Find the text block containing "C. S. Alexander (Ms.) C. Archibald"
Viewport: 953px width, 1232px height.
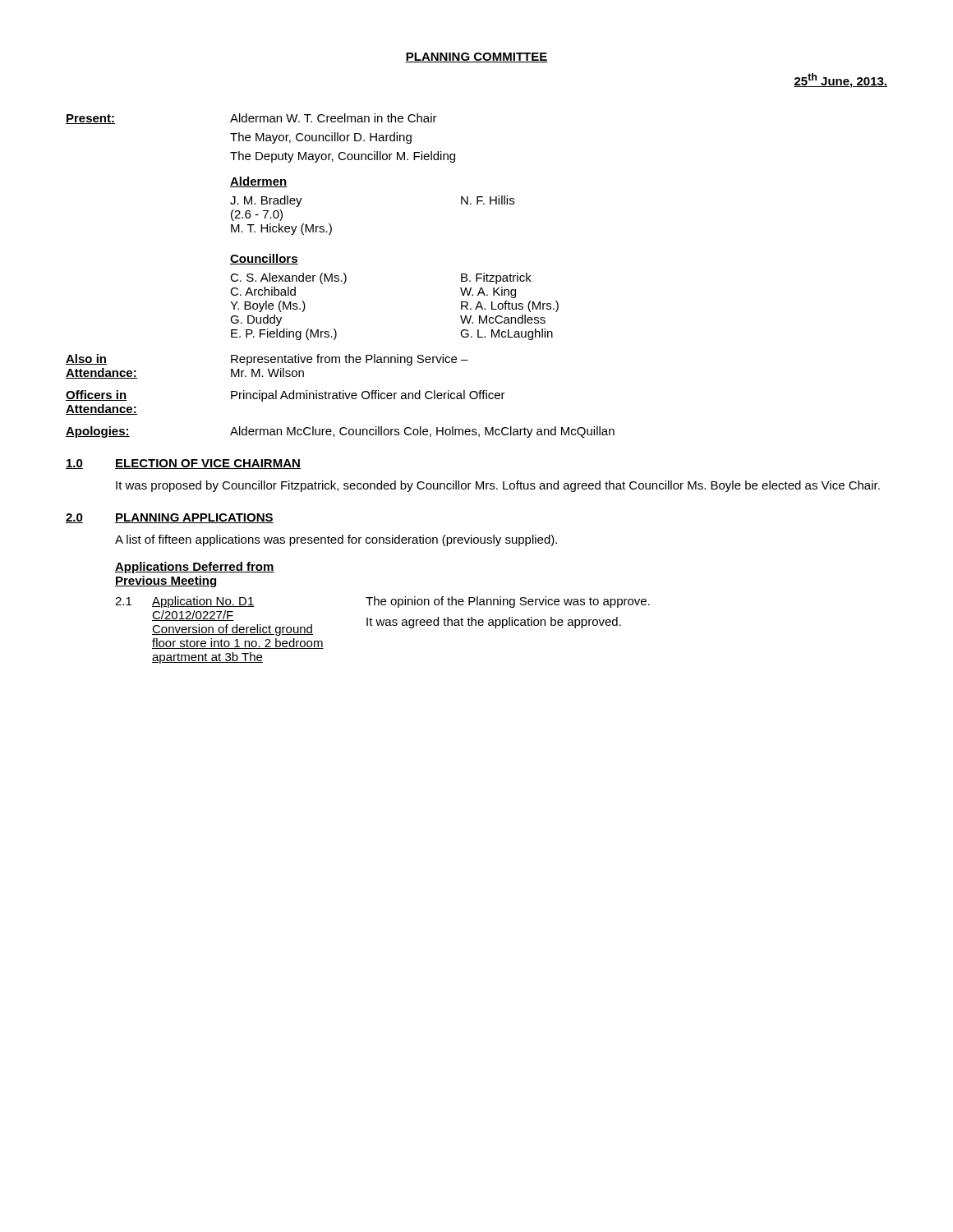[x=293, y=278]
